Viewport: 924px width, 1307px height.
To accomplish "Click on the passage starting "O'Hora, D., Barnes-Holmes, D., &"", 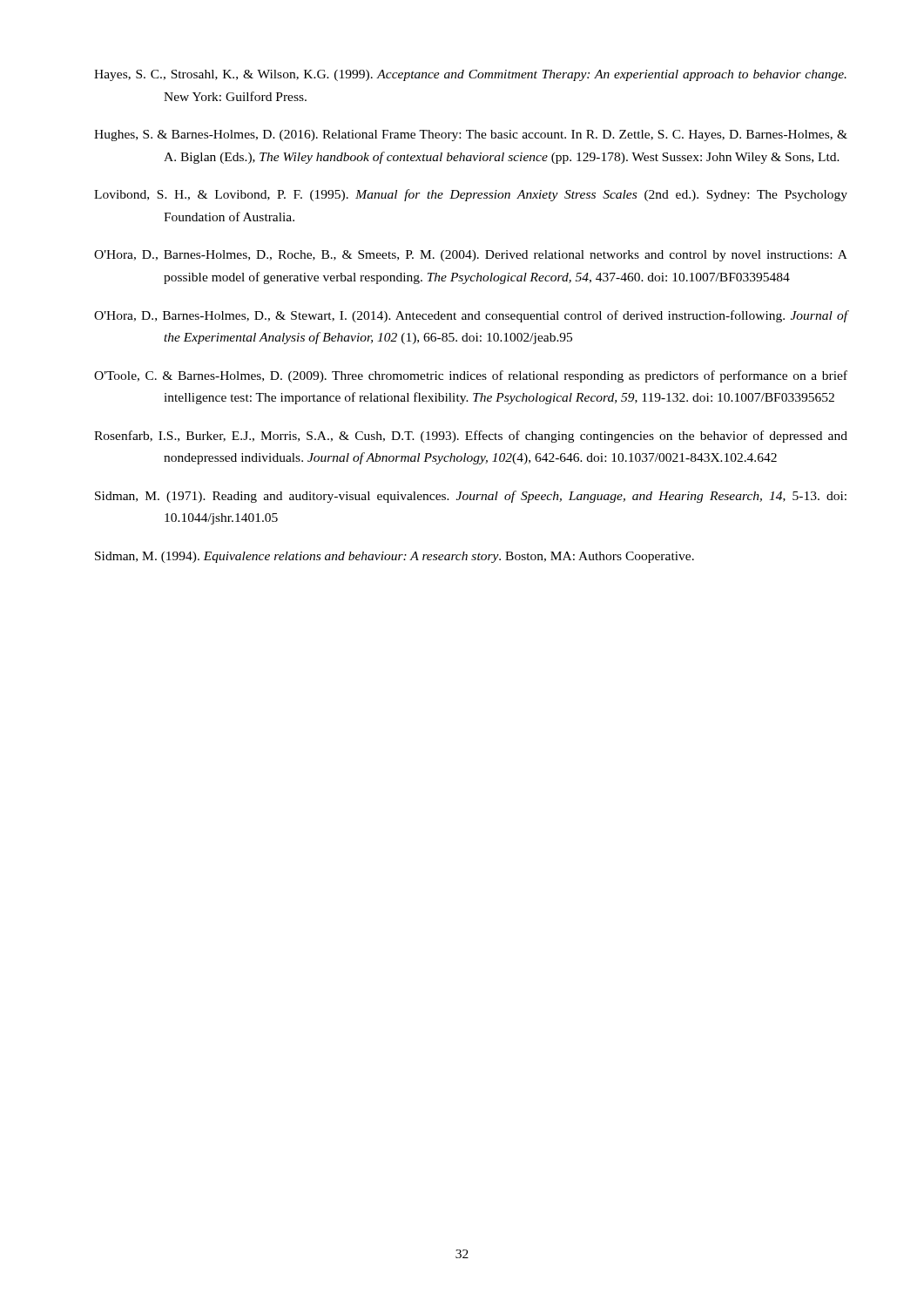I will tap(471, 326).
